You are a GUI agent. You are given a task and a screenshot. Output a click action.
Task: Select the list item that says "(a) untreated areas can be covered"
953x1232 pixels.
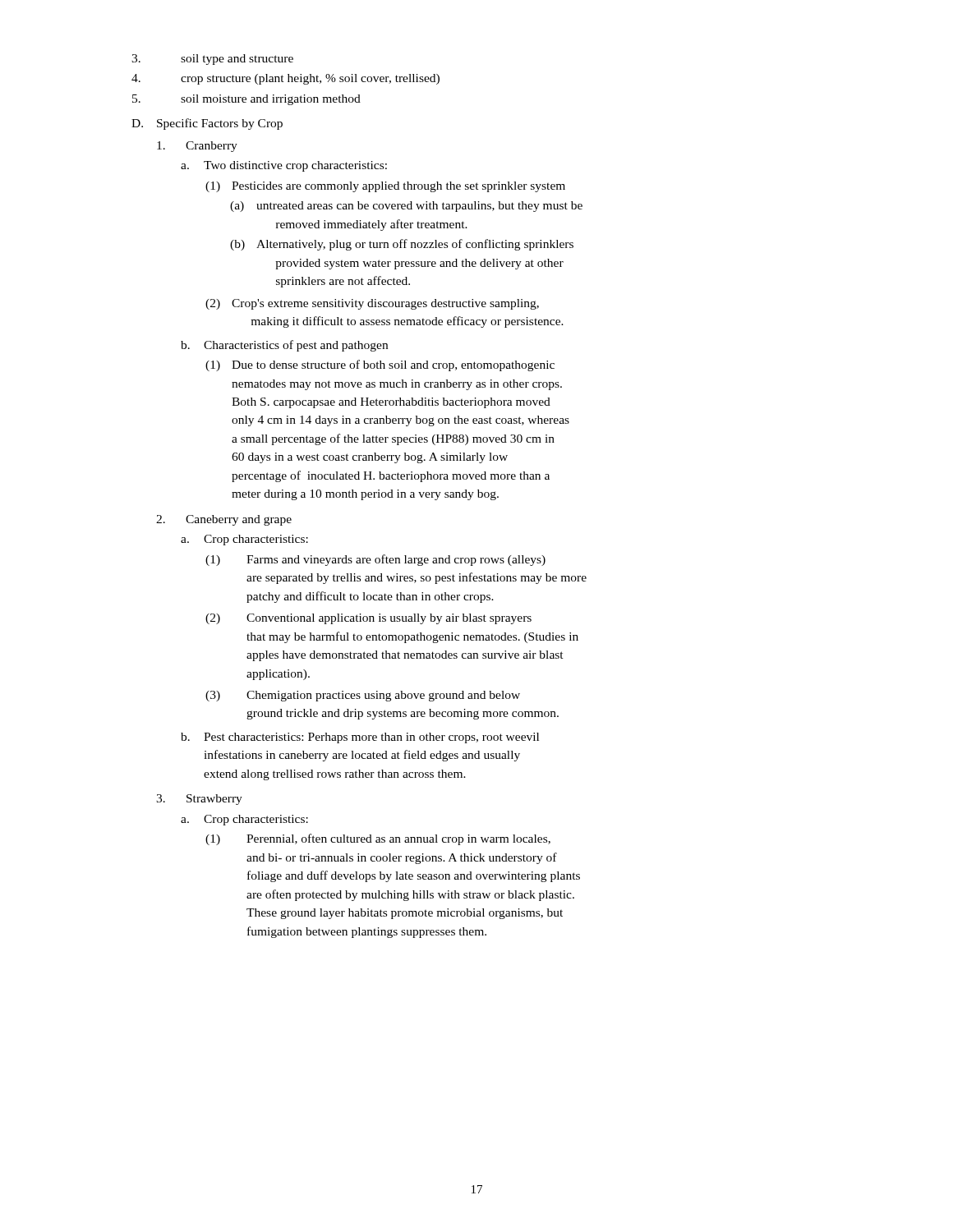click(x=542, y=215)
